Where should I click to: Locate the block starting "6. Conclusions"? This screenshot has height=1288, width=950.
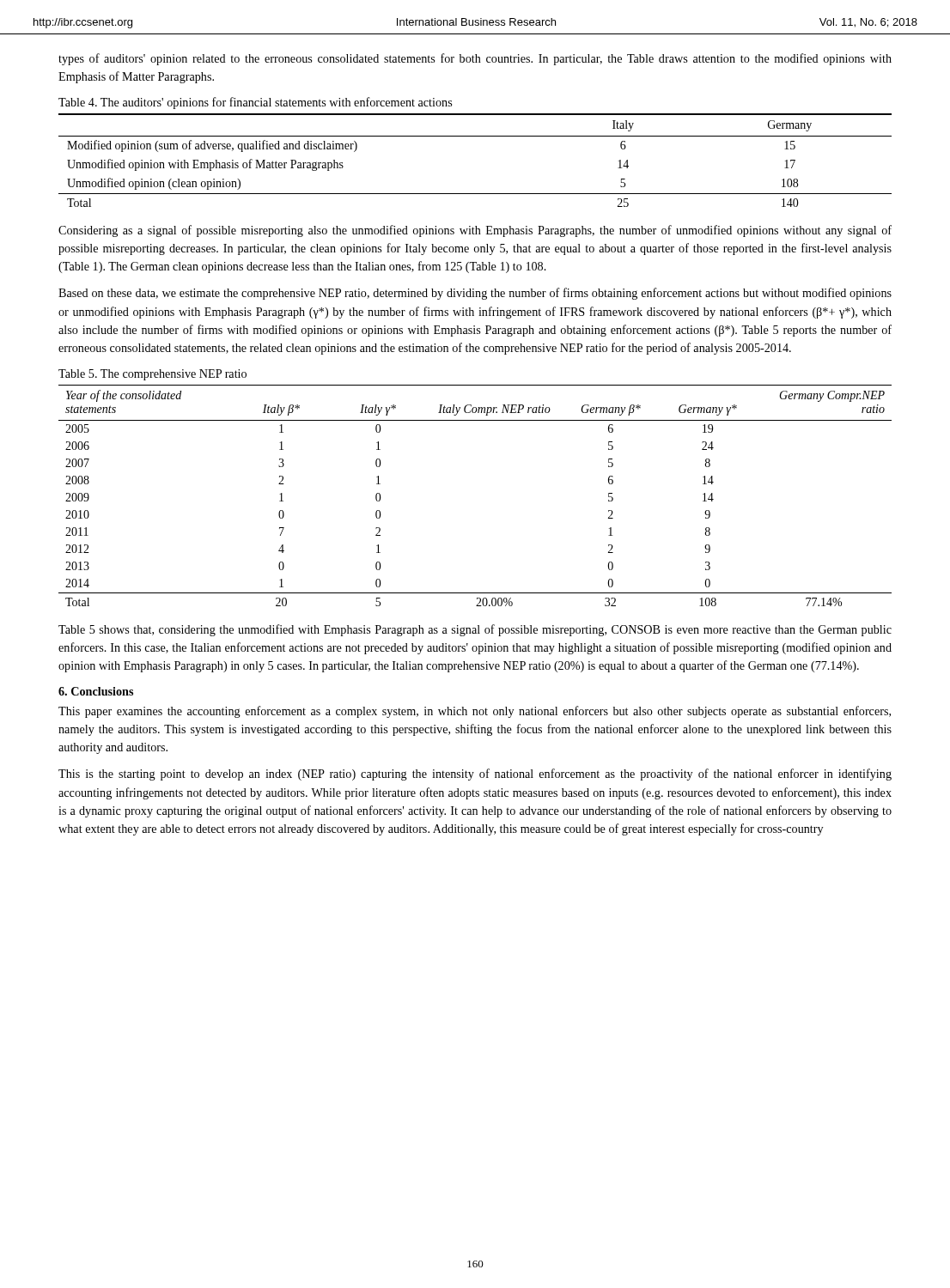[96, 691]
